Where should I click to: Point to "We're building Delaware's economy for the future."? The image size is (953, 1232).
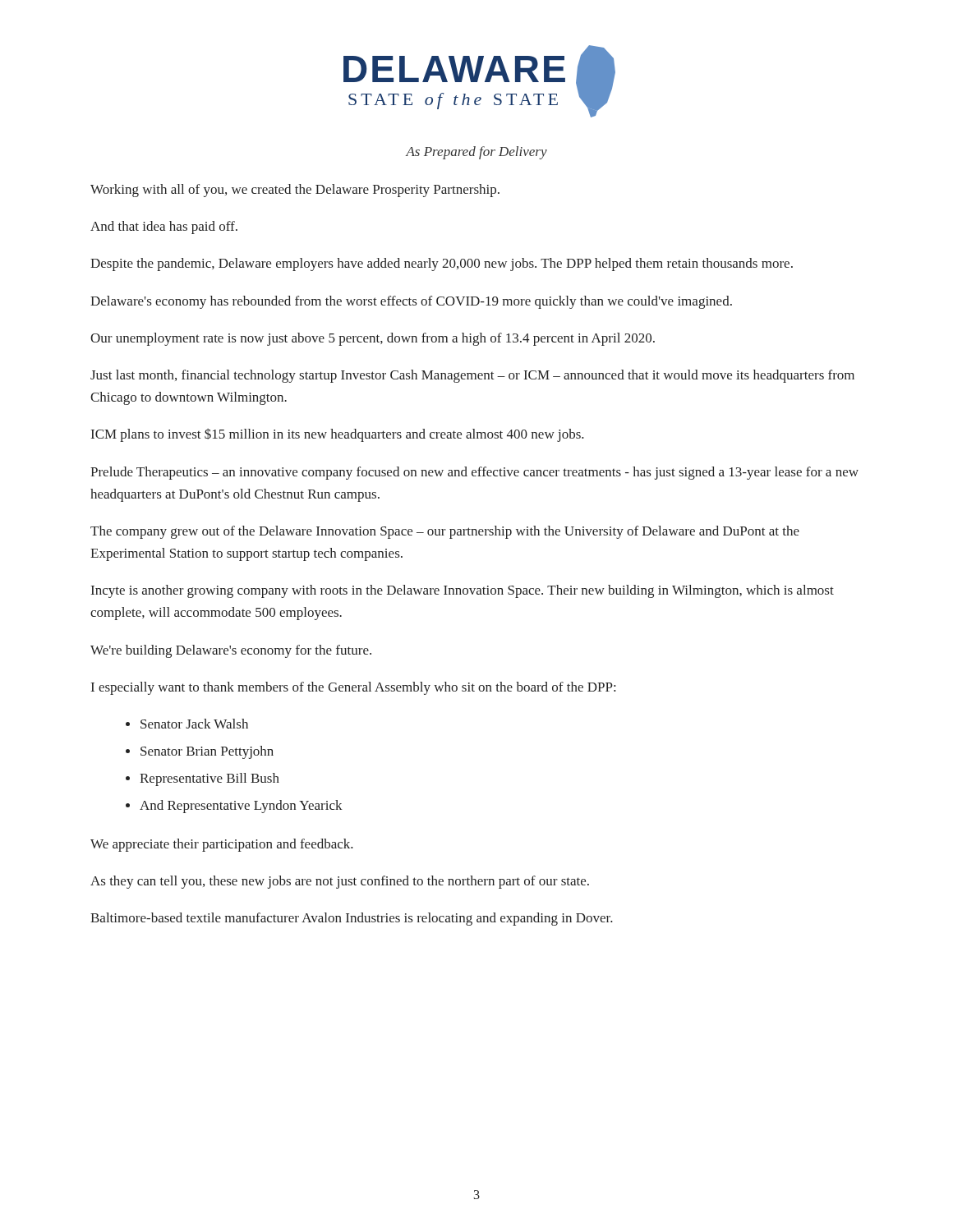231,650
